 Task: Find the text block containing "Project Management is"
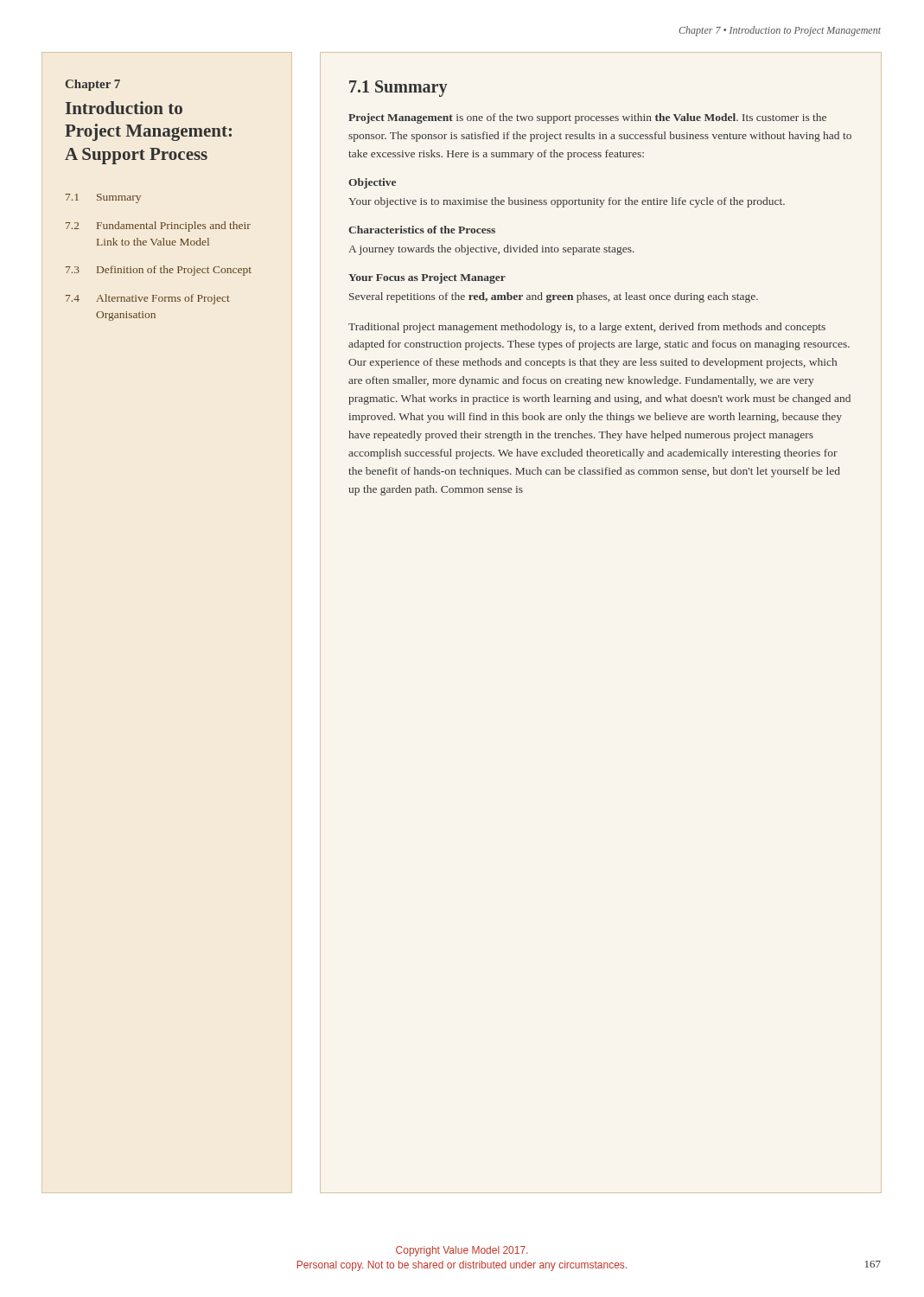click(x=600, y=135)
